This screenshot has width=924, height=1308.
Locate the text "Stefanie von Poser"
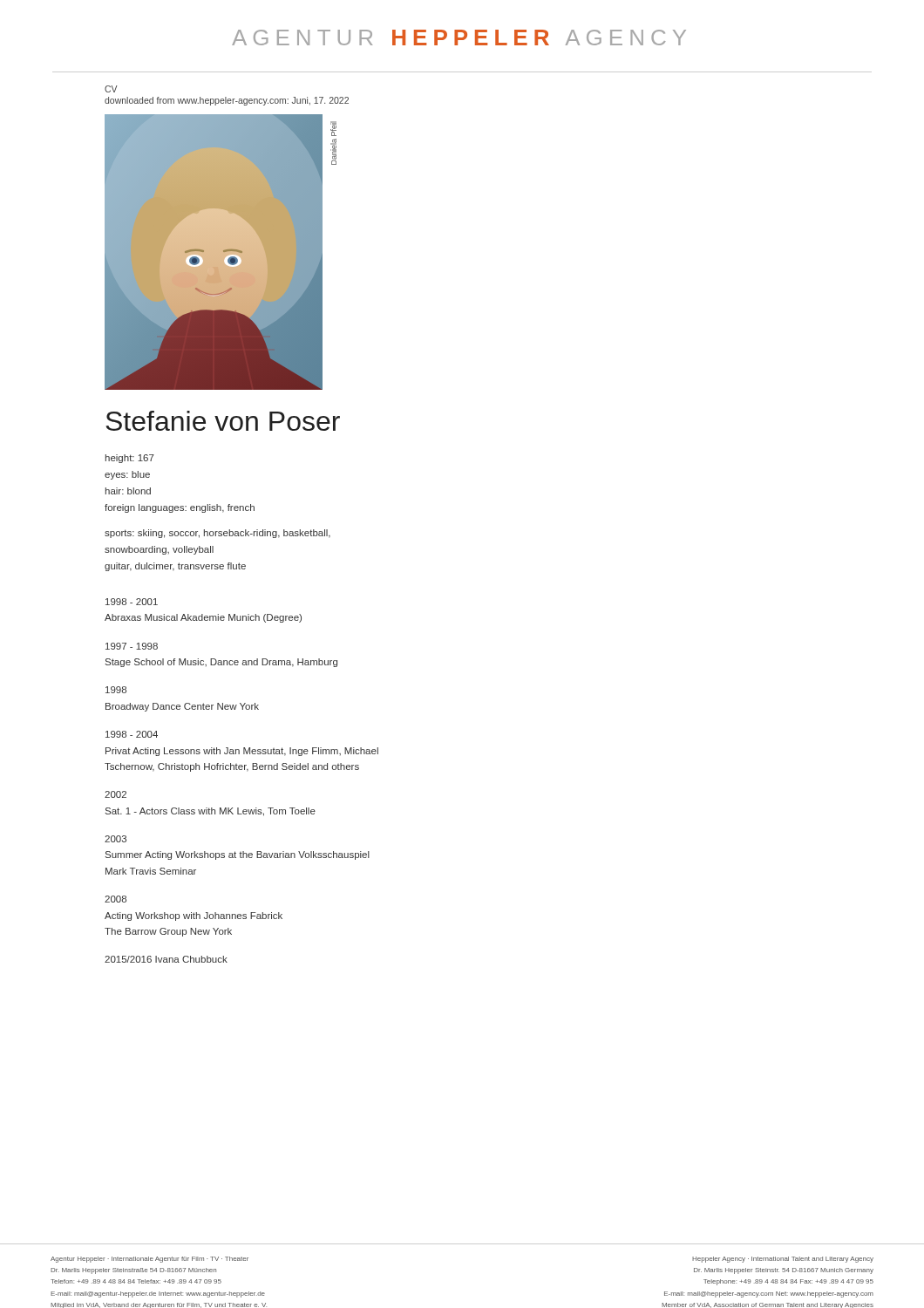(222, 421)
